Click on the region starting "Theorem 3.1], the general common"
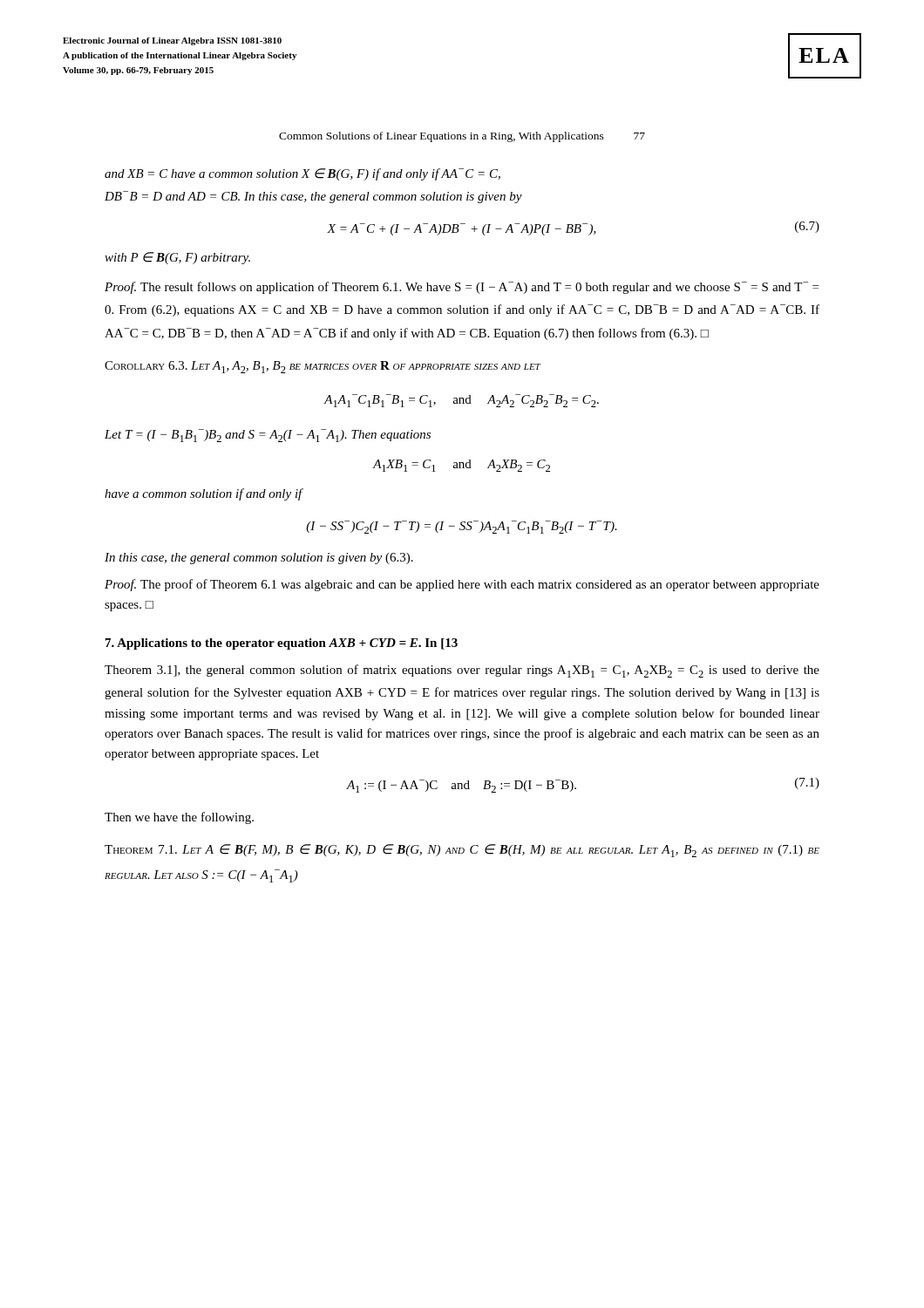This screenshot has width=924, height=1308. coord(462,712)
